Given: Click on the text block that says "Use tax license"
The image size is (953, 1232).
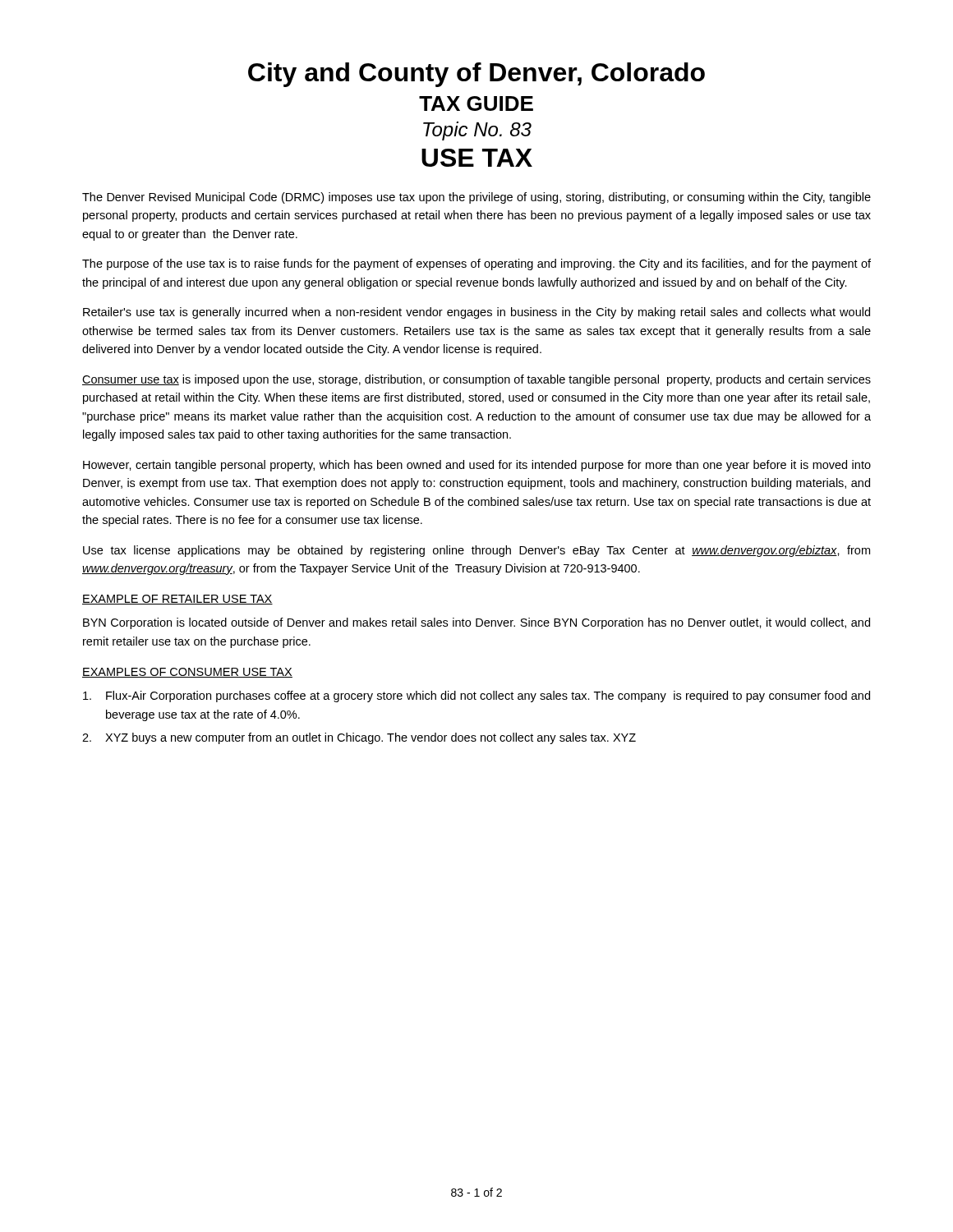Looking at the screenshot, I should coord(476,559).
